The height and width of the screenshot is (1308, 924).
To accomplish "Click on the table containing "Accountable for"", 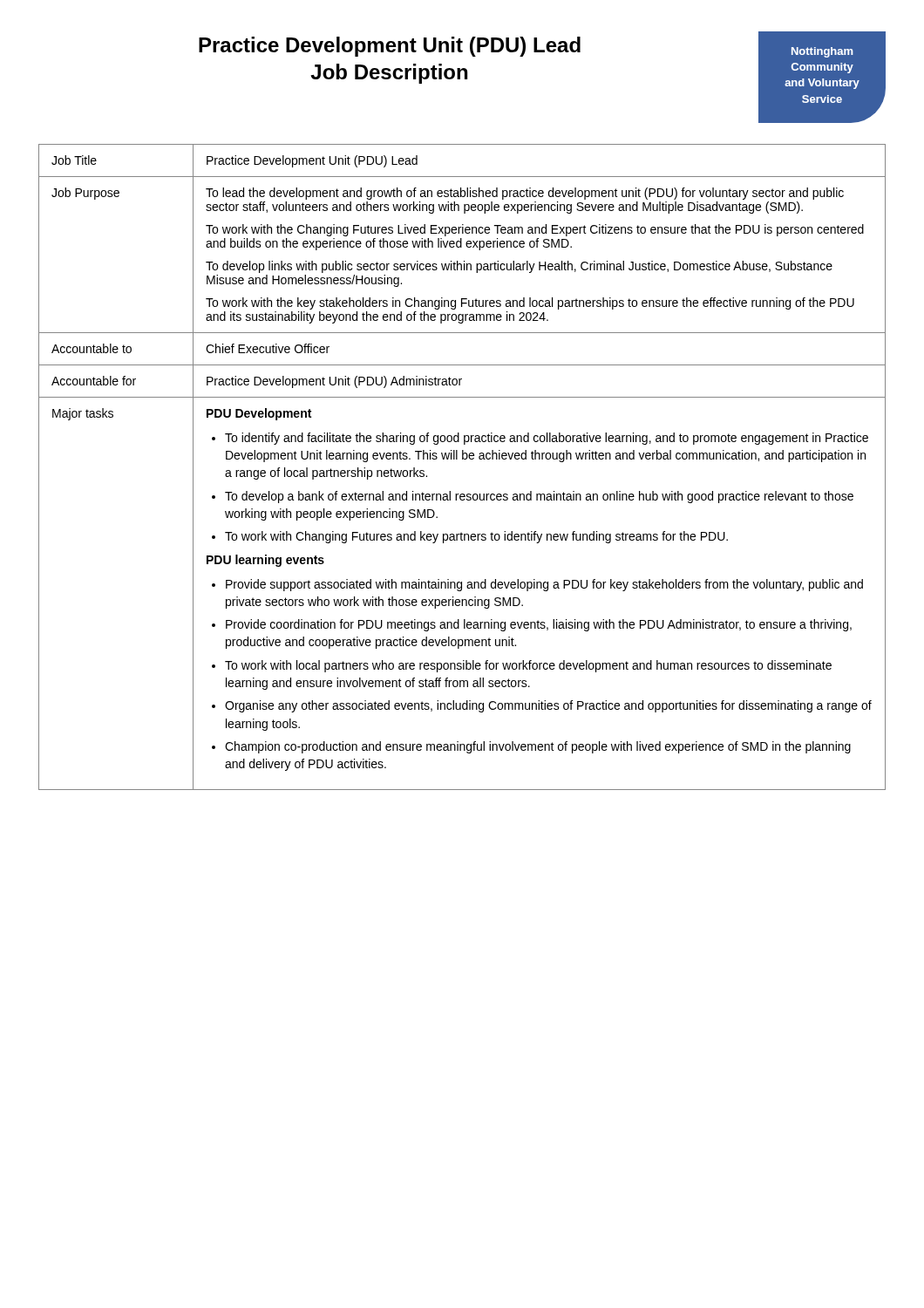I will pyautogui.click(x=462, y=467).
